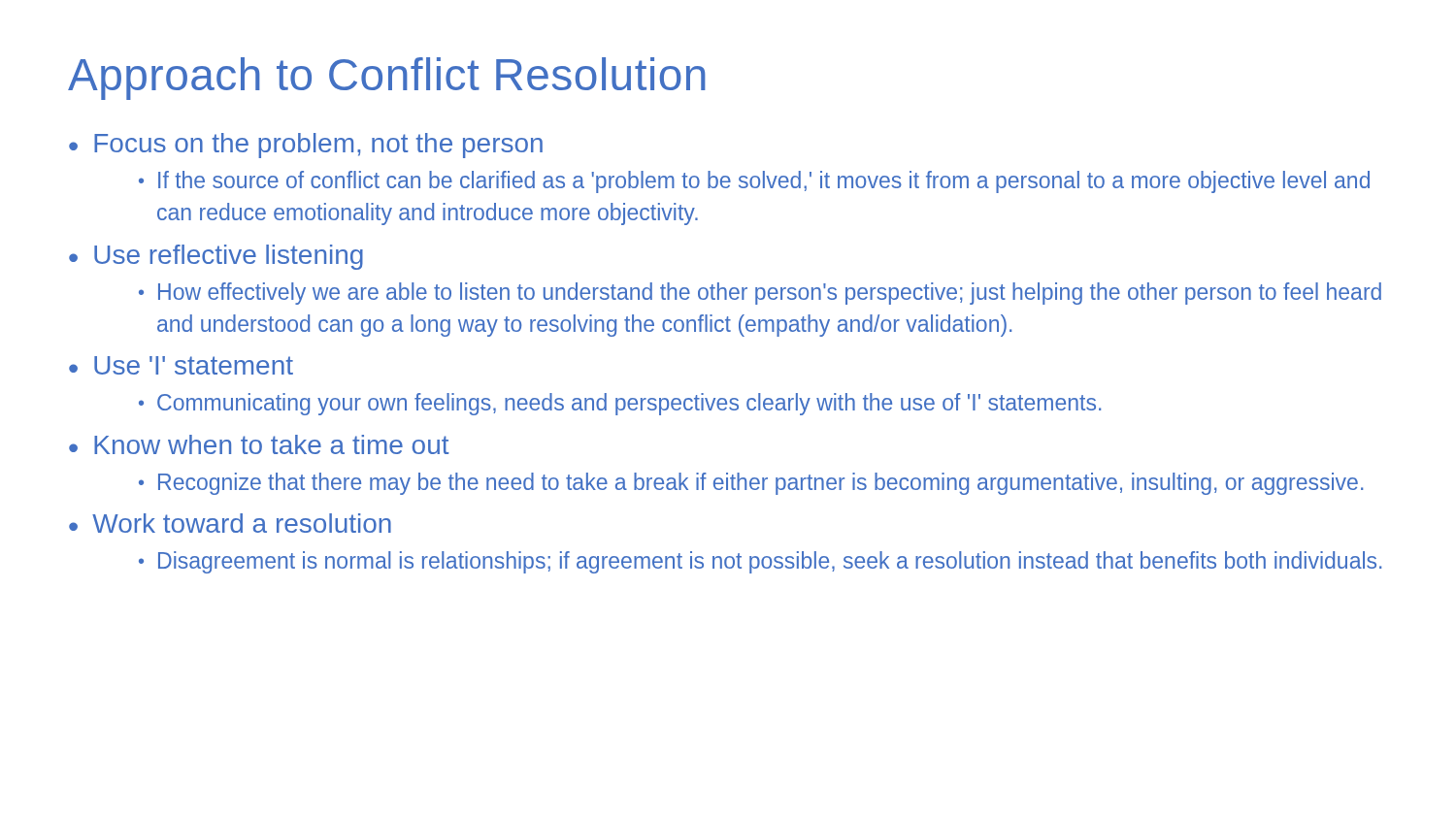Find the list item that says "• How effectively we are able"
Screen dimensions: 819x1456
[763, 309]
